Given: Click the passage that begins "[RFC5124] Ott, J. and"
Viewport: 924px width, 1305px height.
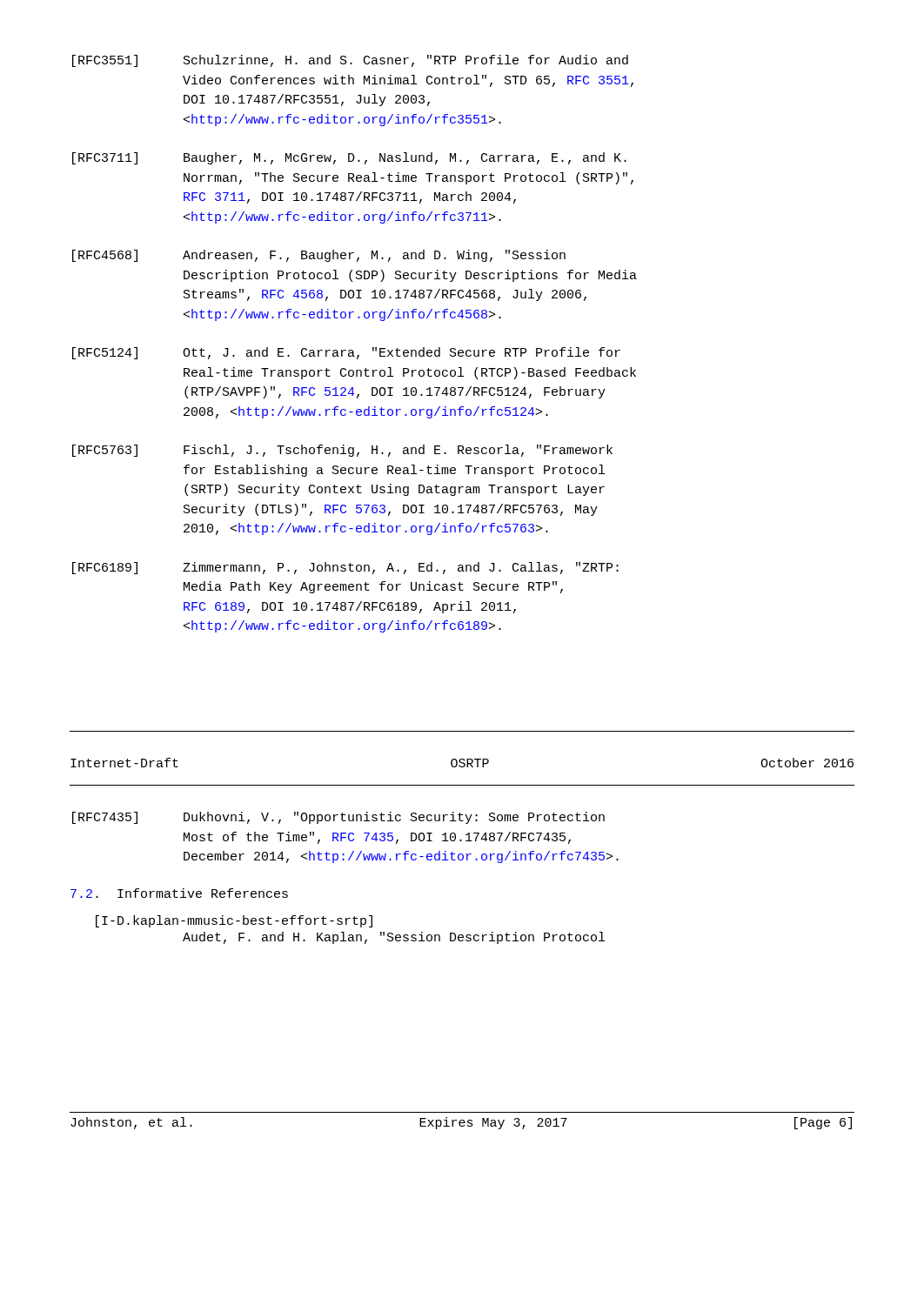Looking at the screenshot, I should click(462, 384).
